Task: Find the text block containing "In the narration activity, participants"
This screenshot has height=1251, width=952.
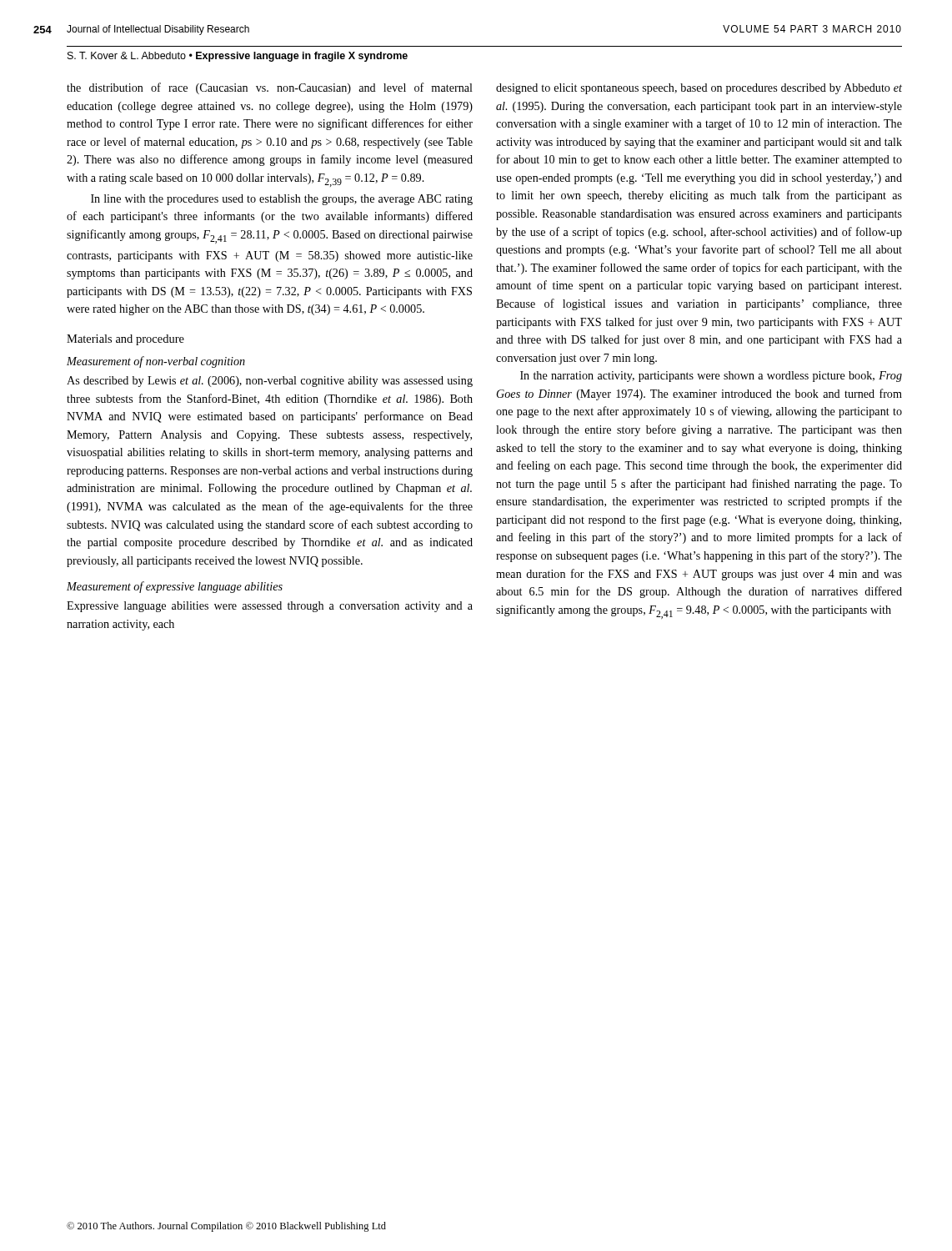Action: click(x=699, y=494)
